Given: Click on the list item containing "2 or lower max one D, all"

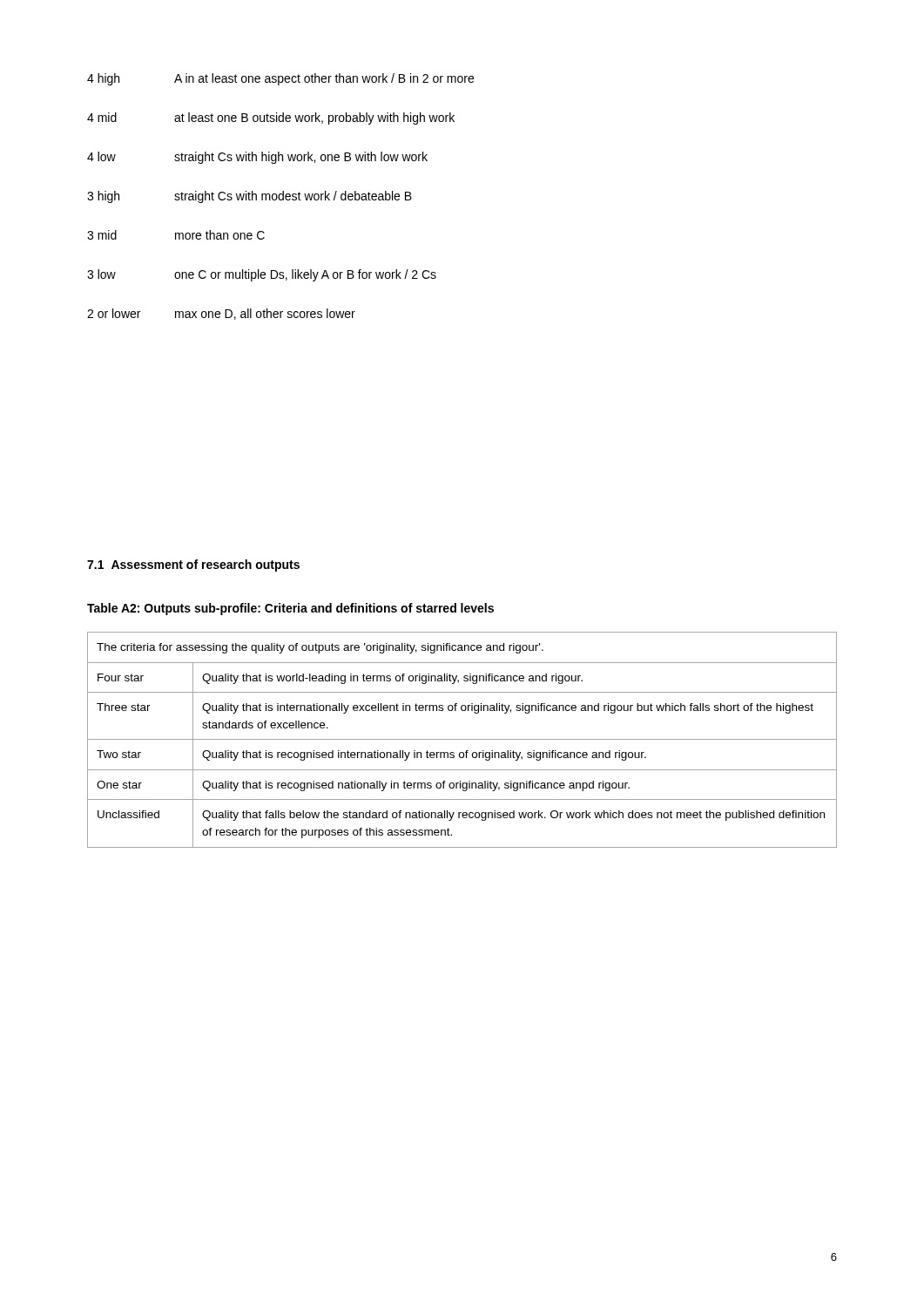Looking at the screenshot, I should point(221,314).
